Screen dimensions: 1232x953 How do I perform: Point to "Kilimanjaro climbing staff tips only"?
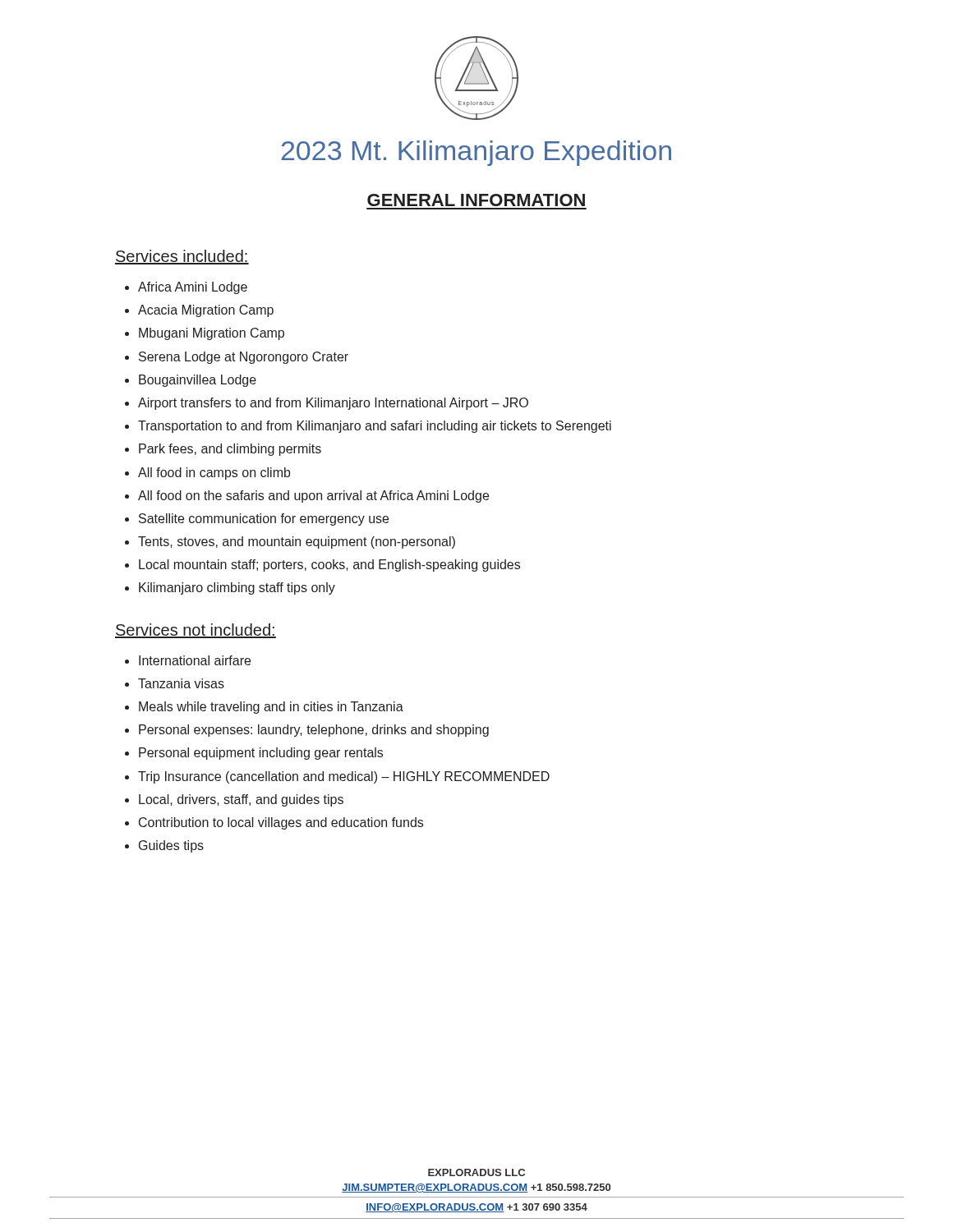[x=237, y=588]
